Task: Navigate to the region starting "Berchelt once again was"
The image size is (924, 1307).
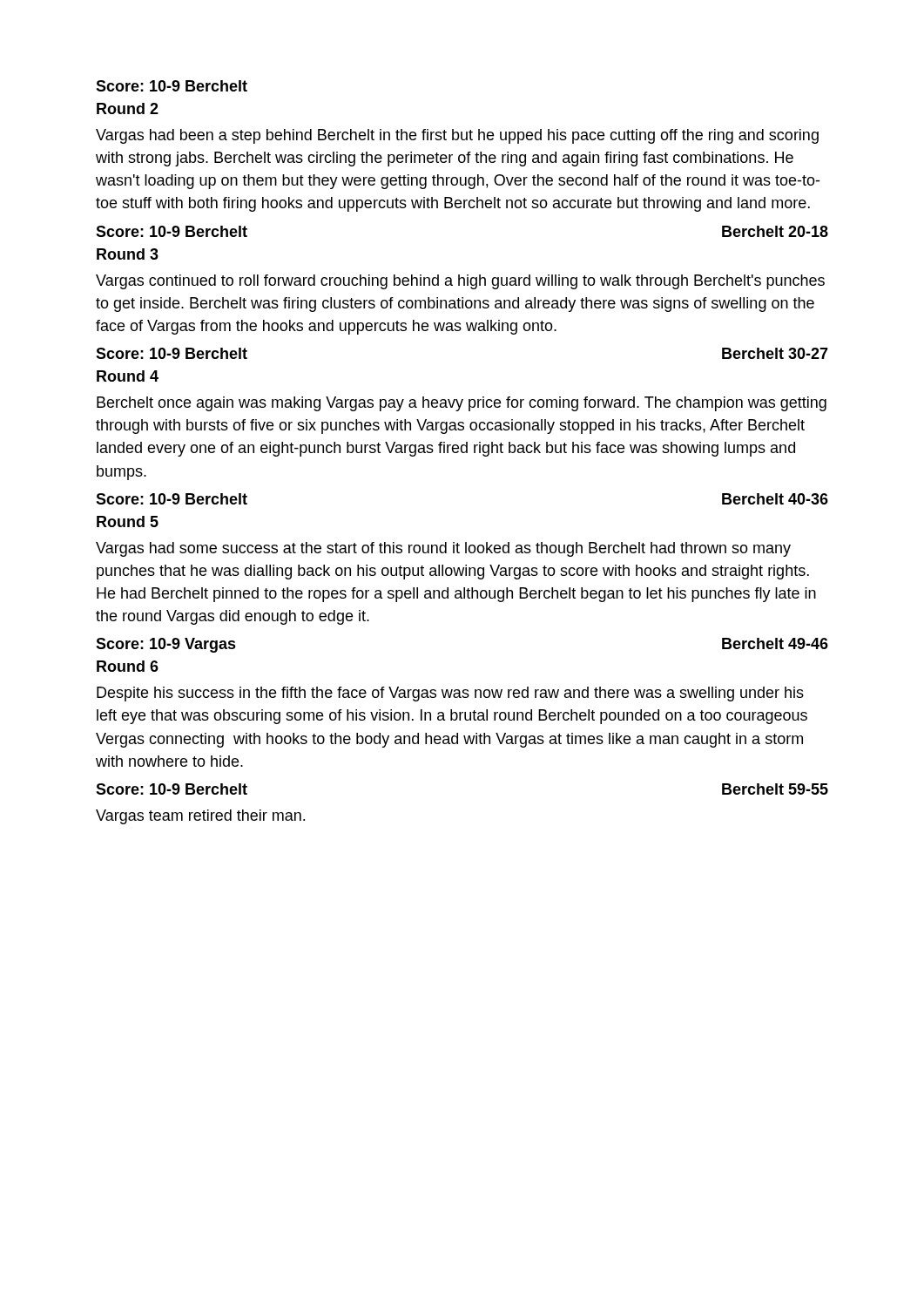Action: 461,437
